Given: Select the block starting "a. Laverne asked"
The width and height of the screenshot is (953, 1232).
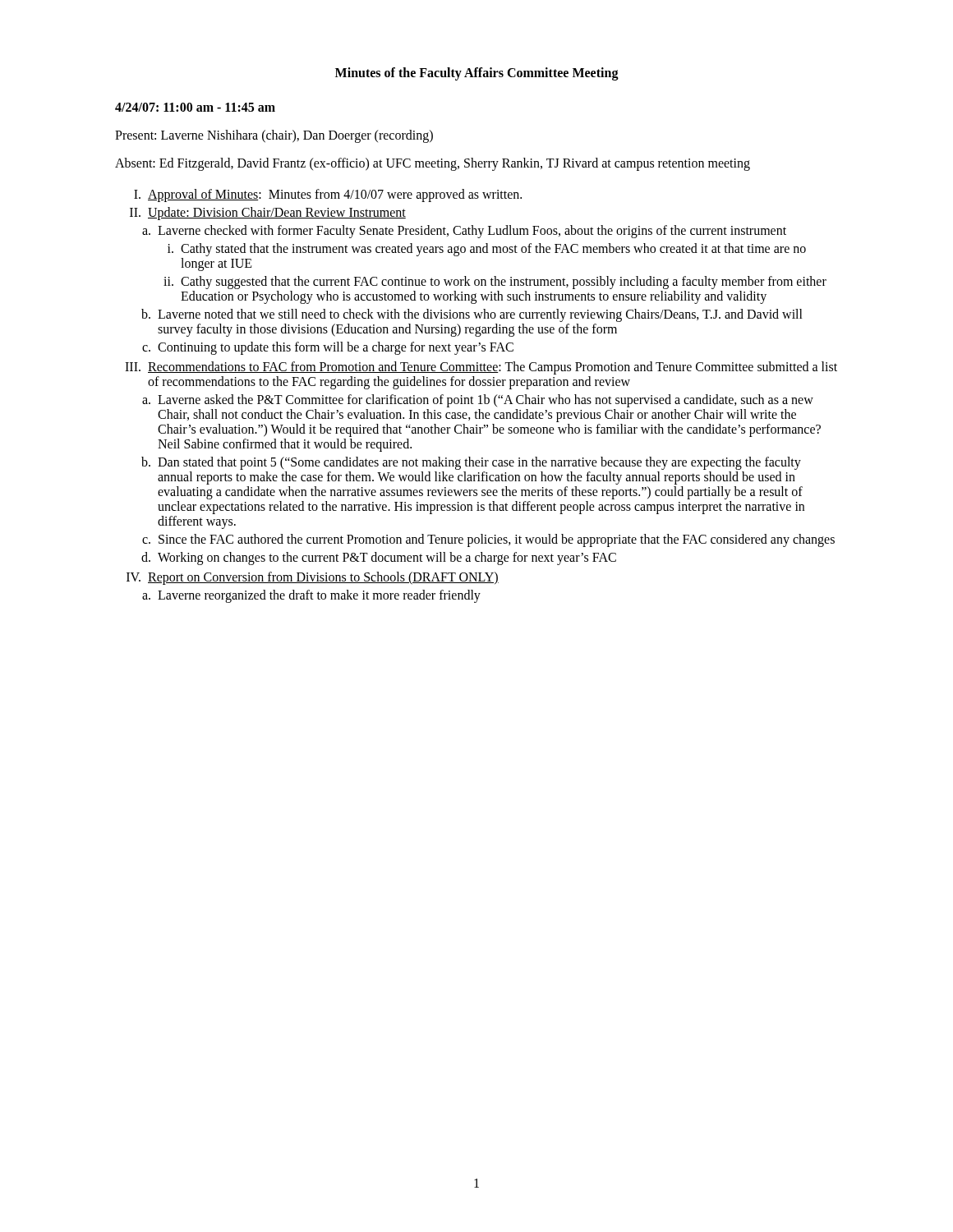Looking at the screenshot, I should pyautogui.click(x=485, y=422).
